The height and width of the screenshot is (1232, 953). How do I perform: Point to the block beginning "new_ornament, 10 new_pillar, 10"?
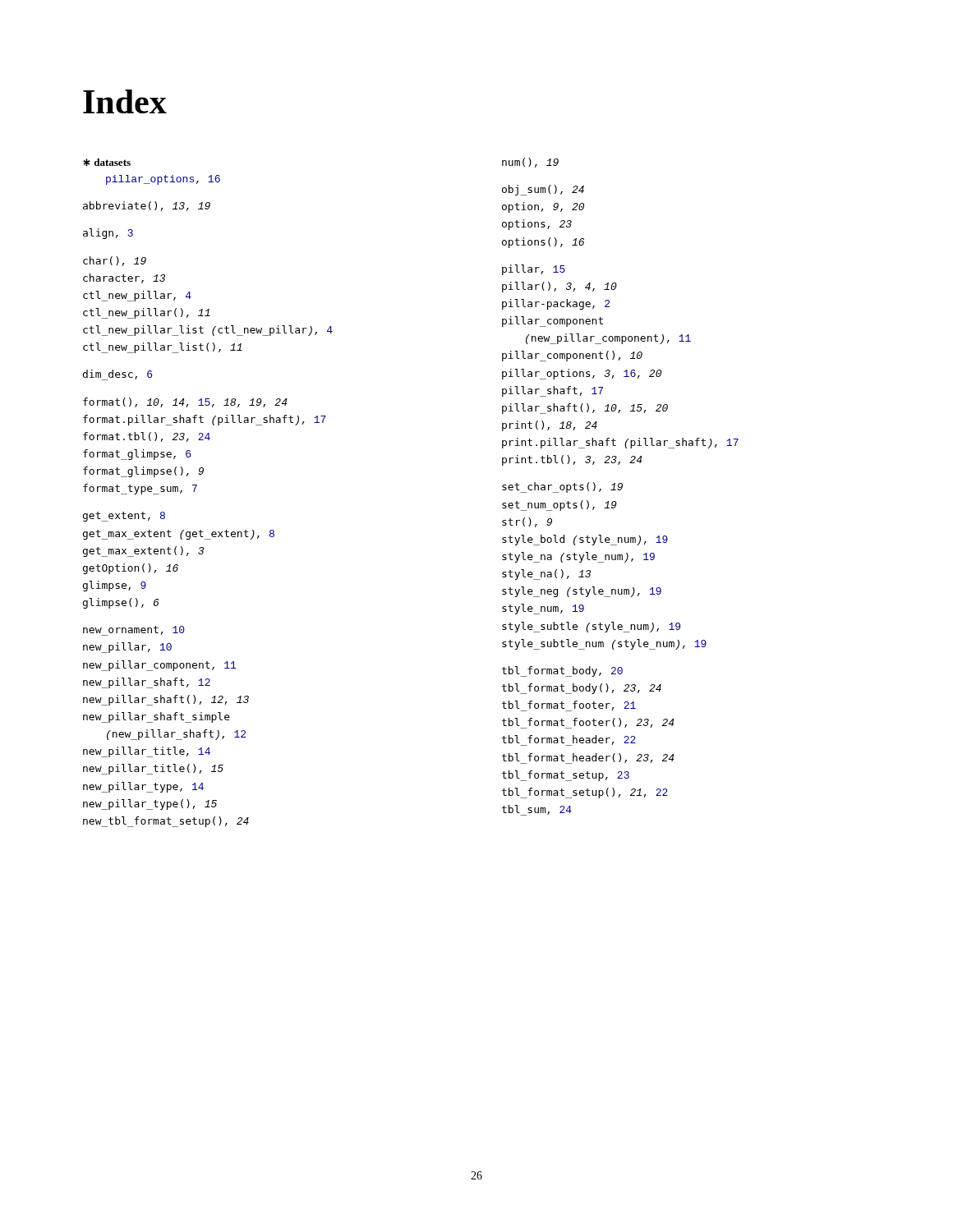point(166,726)
